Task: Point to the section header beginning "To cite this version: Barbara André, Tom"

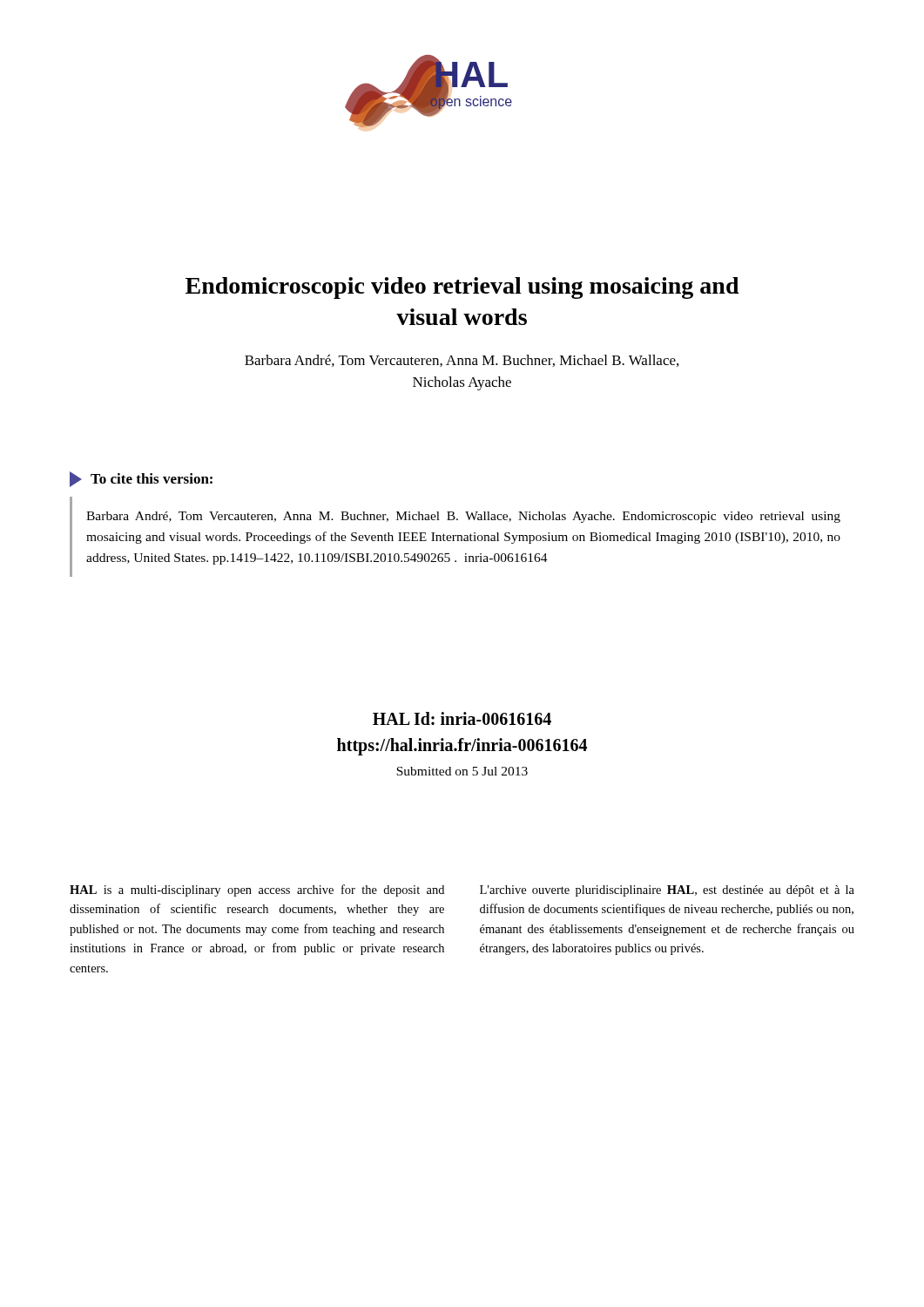Action: [462, 524]
